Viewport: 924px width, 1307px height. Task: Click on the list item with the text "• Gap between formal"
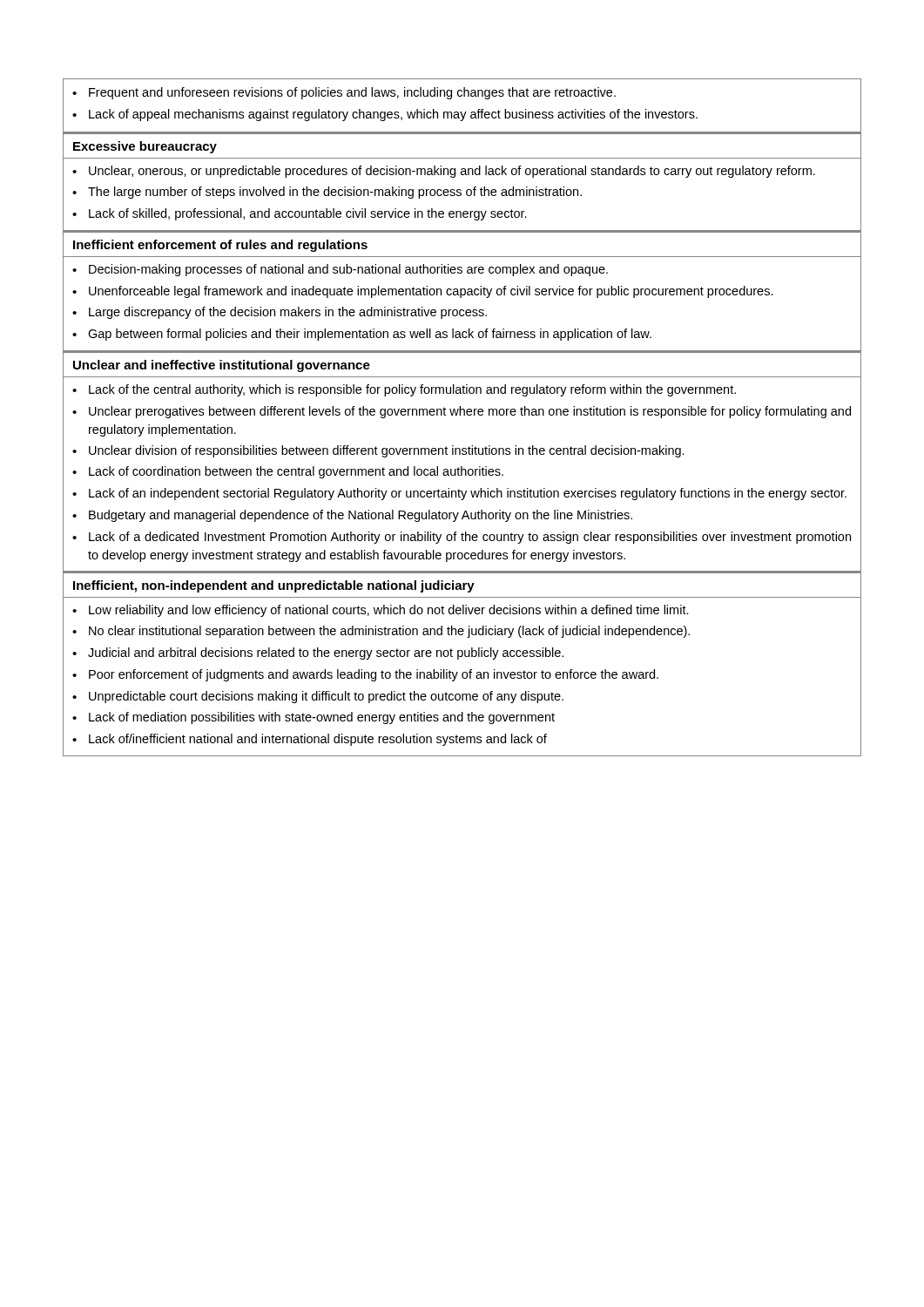coord(462,335)
